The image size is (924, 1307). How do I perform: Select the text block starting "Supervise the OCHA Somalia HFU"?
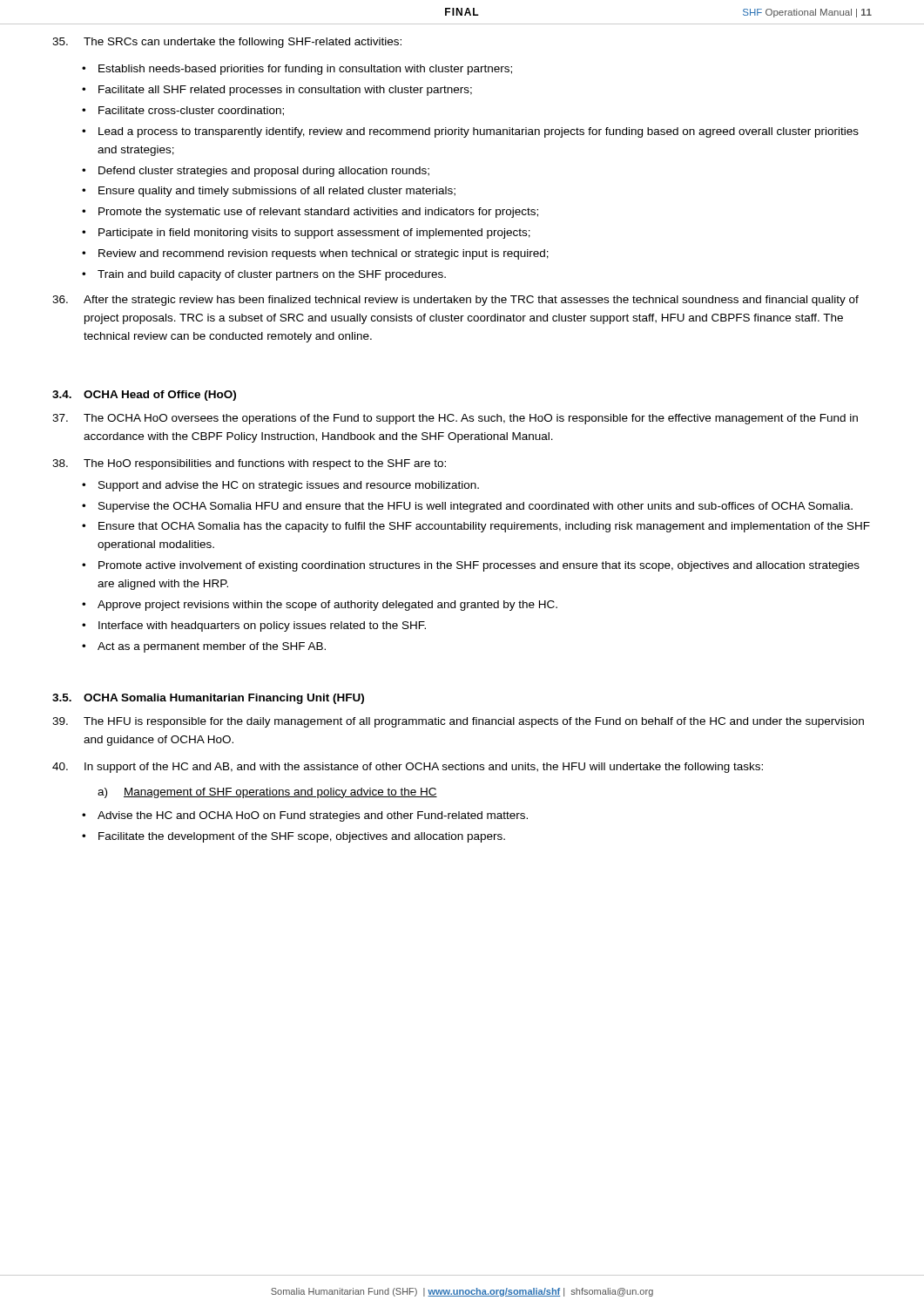pyautogui.click(x=475, y=505)
